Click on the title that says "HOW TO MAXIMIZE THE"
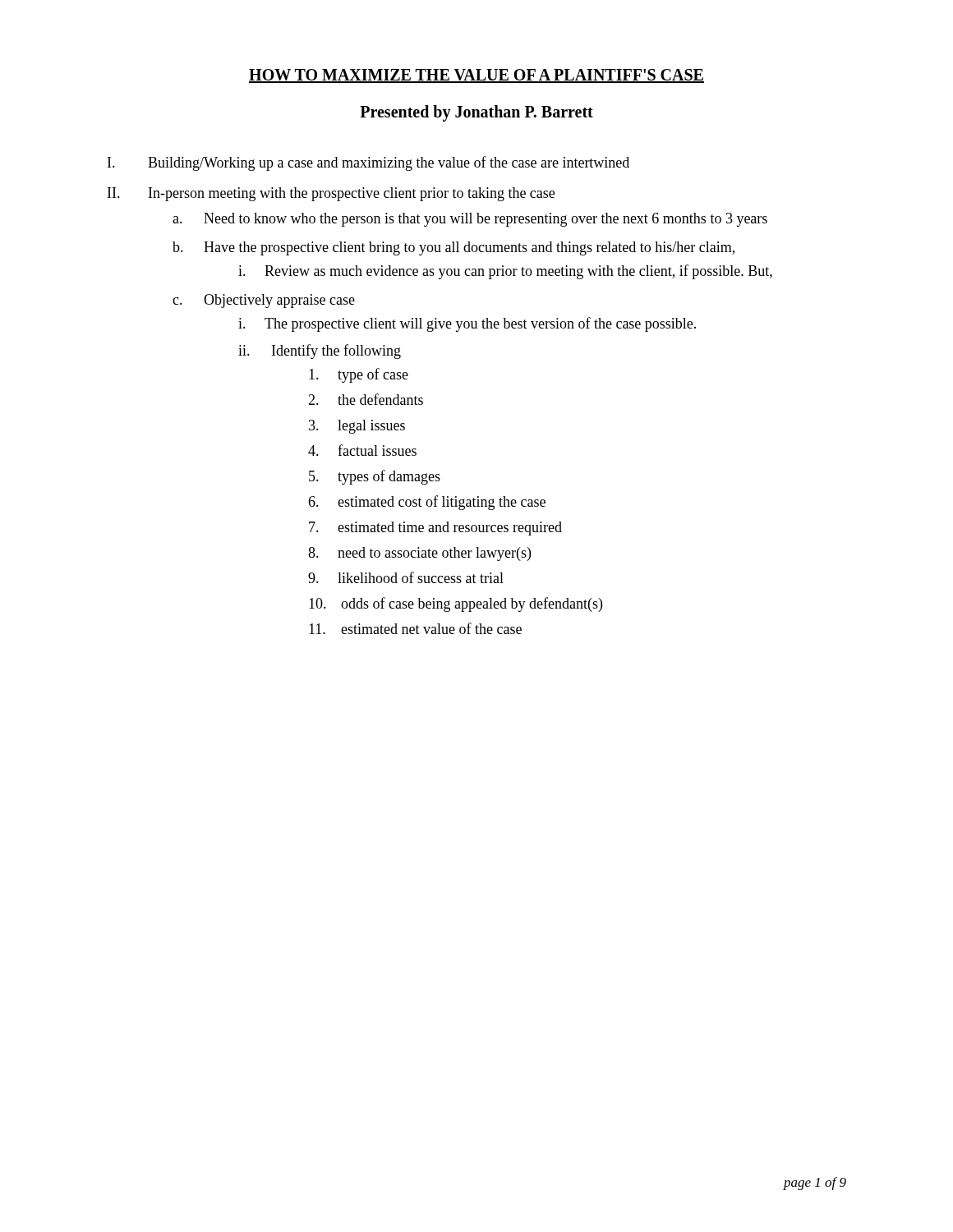This screenshot has width=953, height=1232. [x=476, y=75]
